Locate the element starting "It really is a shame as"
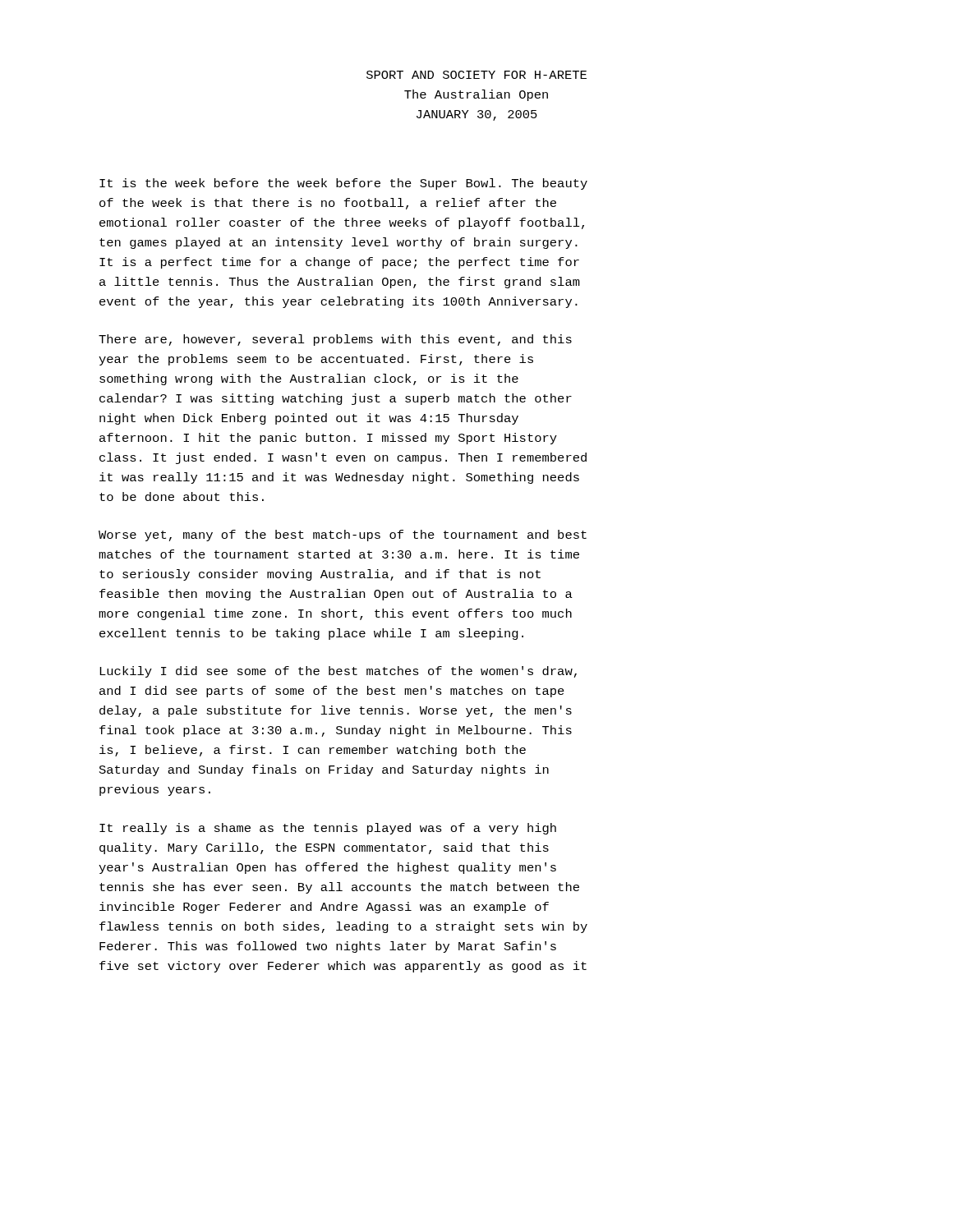The image size is (953, 1232). tap(343, 897)
